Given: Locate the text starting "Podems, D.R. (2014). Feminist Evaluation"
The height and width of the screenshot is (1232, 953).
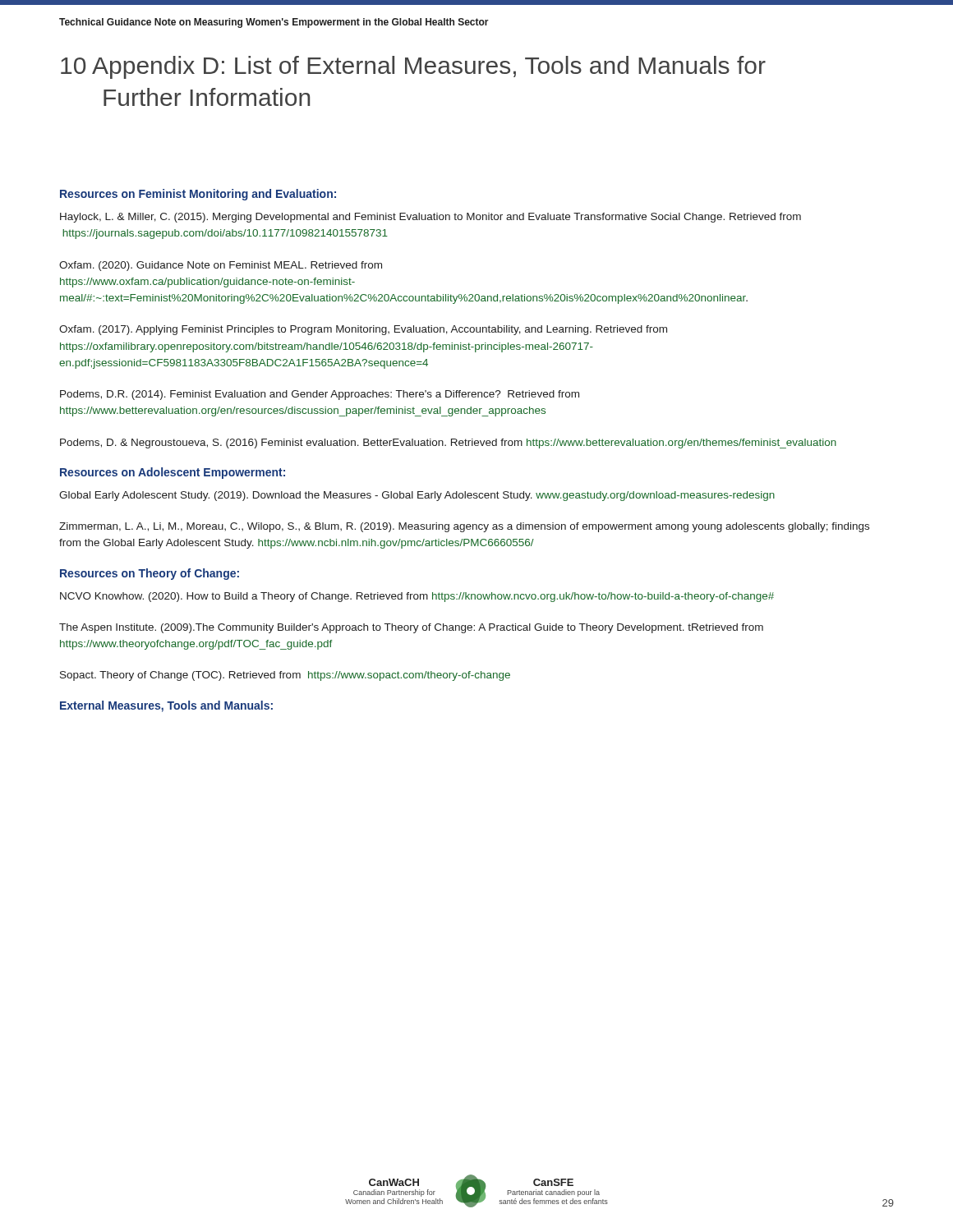Looking at the screenshot, I should pyautogui.click(x=320, y=402).
